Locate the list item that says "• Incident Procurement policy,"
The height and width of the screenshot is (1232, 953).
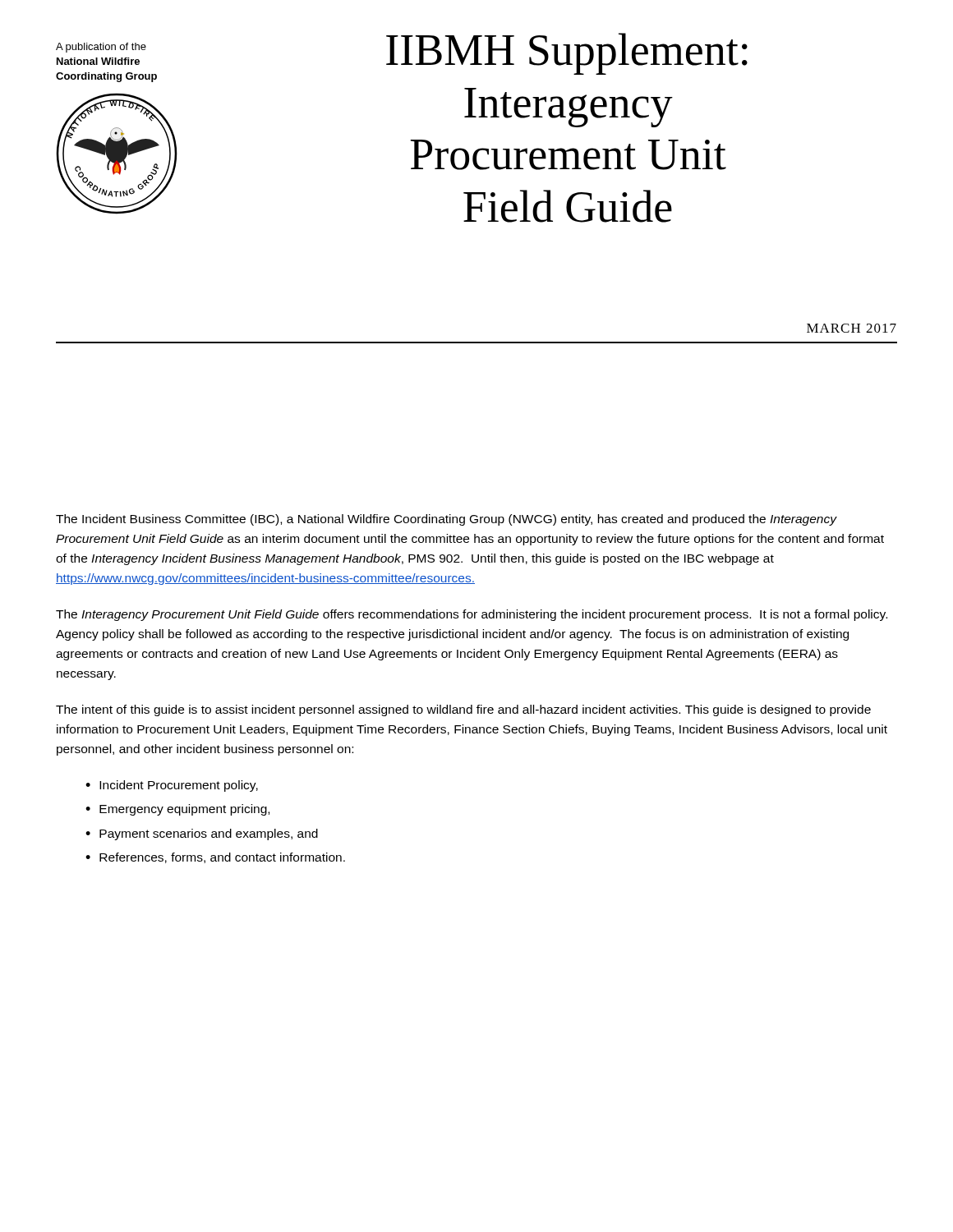[x=172, y=786]
